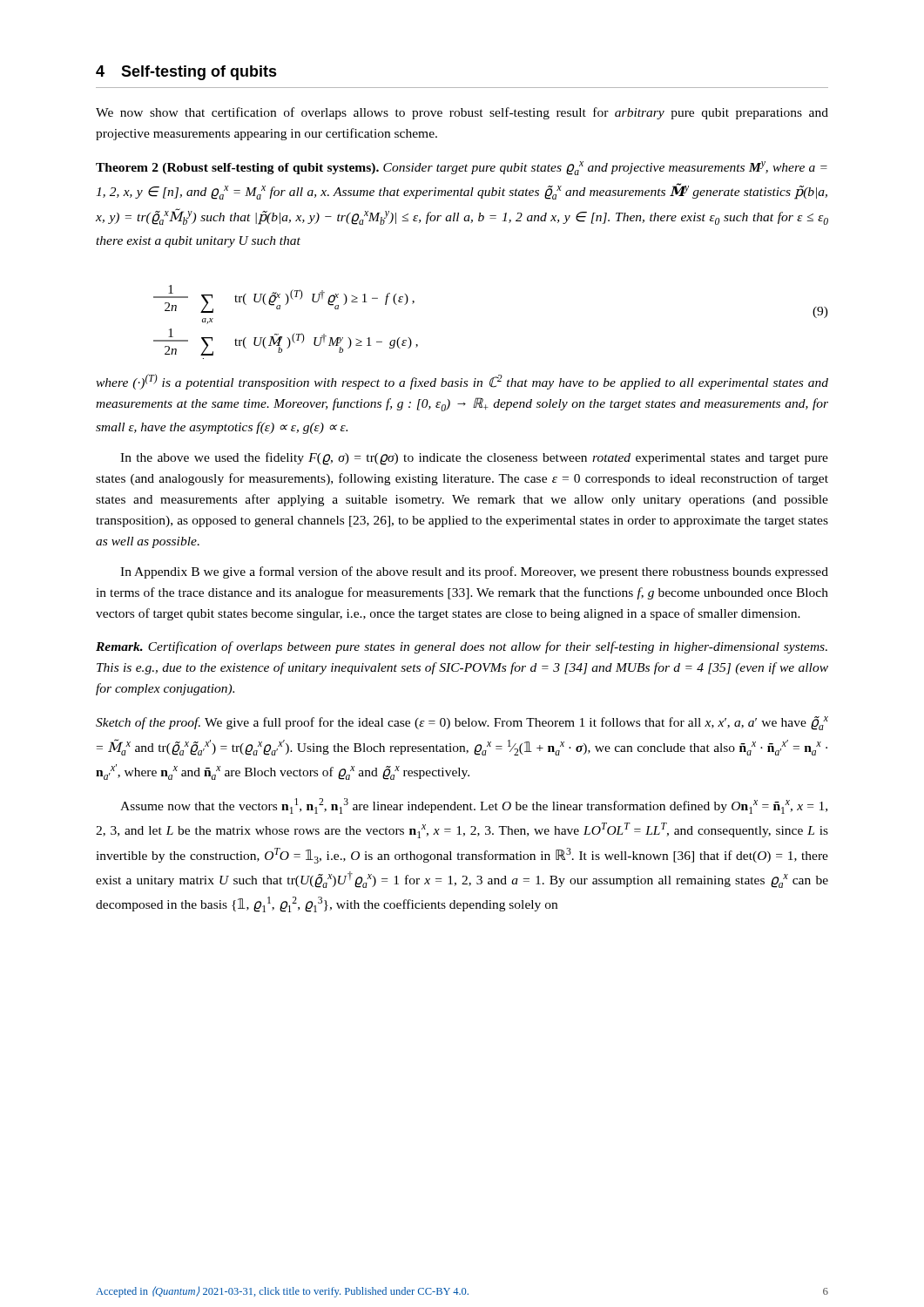Viewport: 924px width, 1307px height.
Task: Find the block on this page that starts "Theorem 2 (Robust self-testing of qubit"
Action: coord(462,203)
